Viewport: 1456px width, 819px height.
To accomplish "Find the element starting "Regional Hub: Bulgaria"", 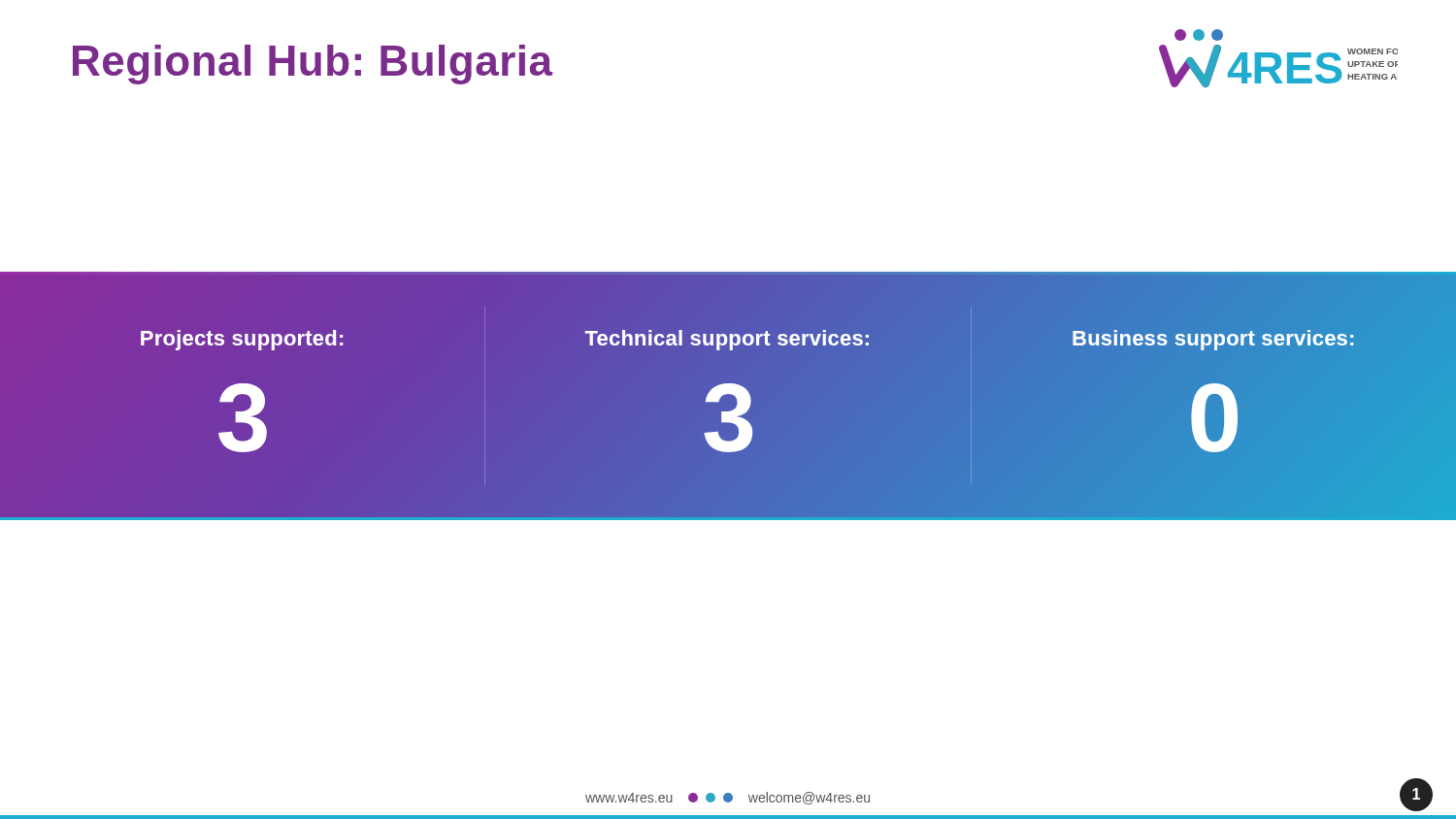I will (x=311, y=61).
